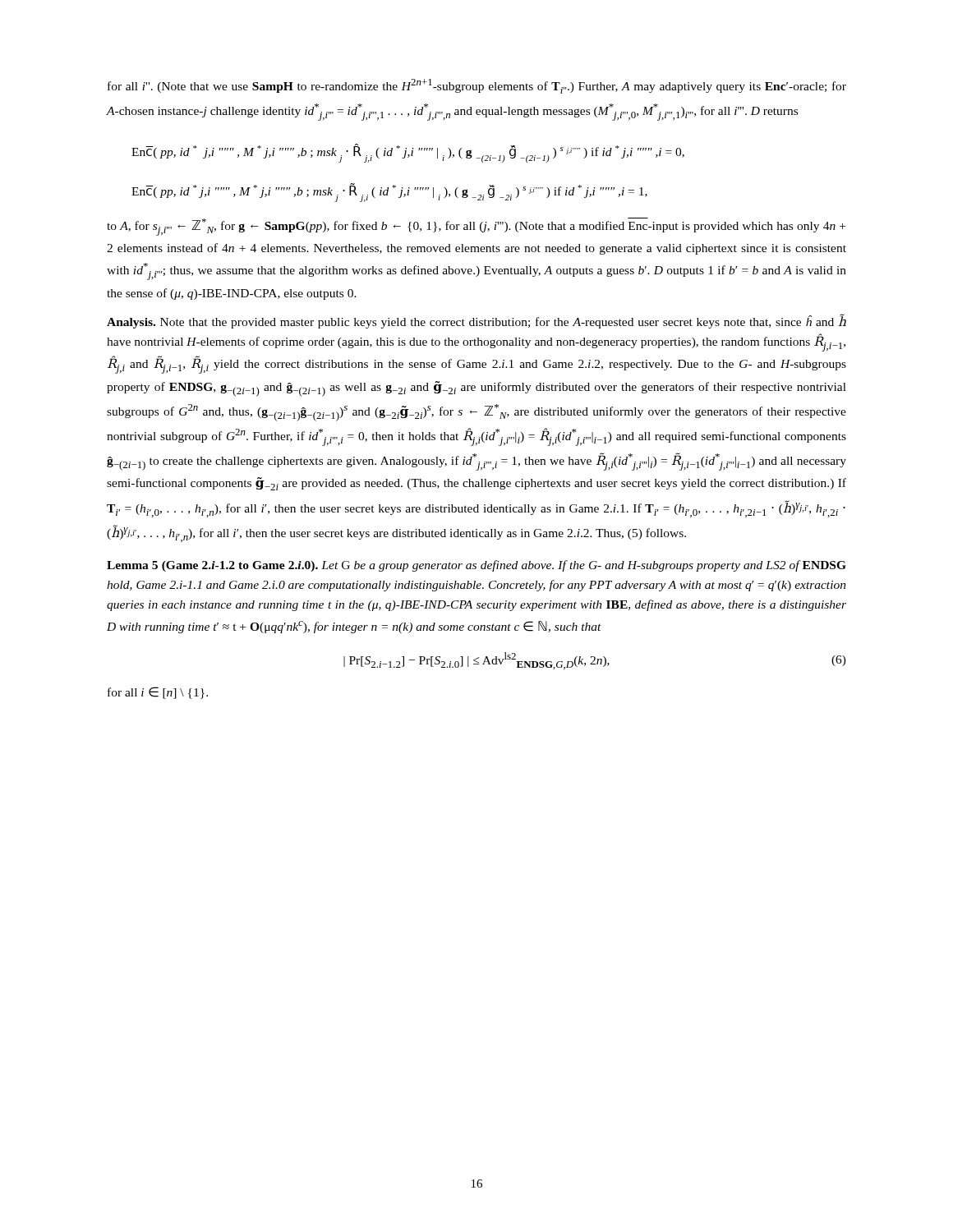Select the text block that says "Analysis. Note that the"
The height and width of the screenshot is (1232, 953).
[476, 429]
